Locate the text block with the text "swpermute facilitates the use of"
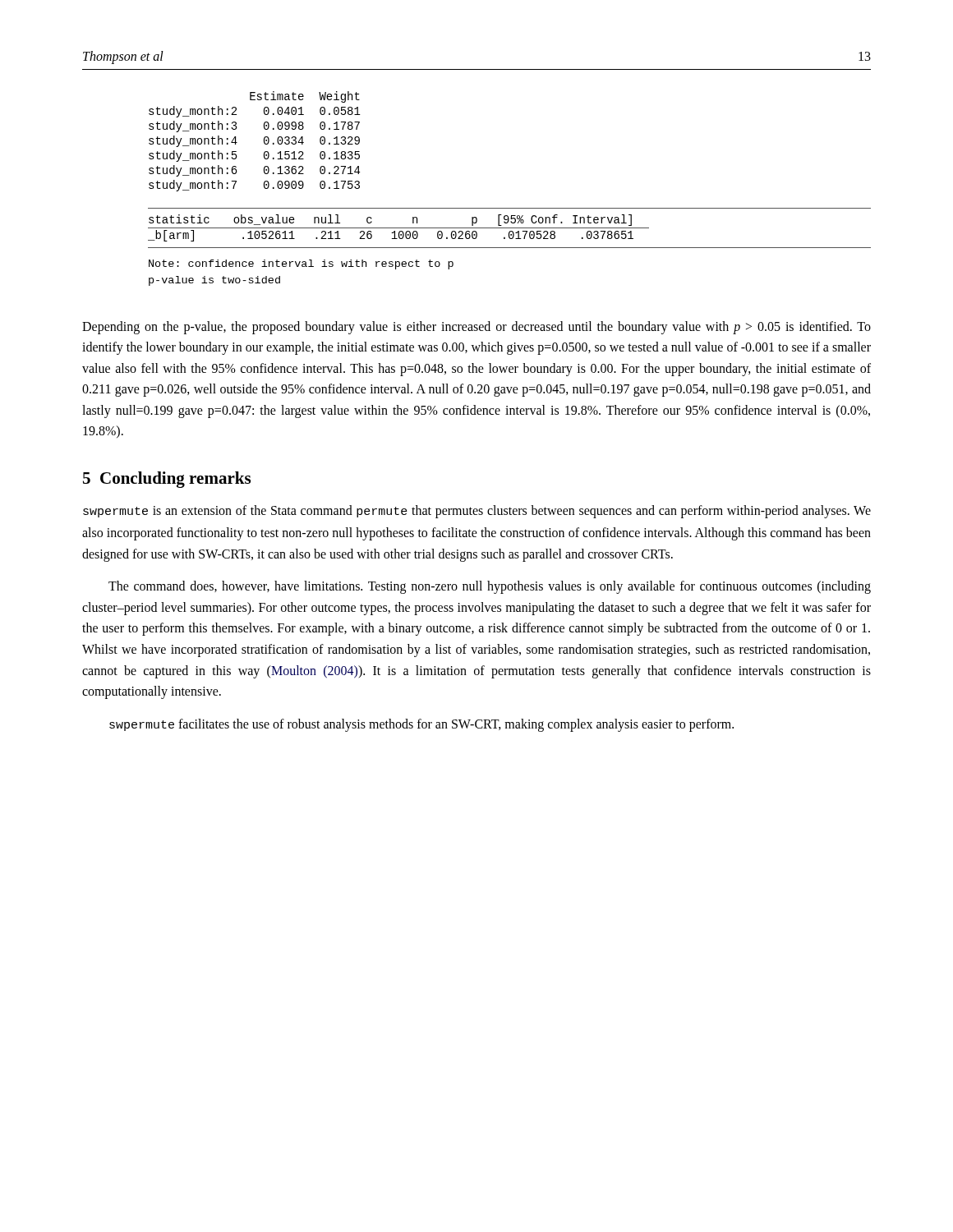 (x=422, y=725)
